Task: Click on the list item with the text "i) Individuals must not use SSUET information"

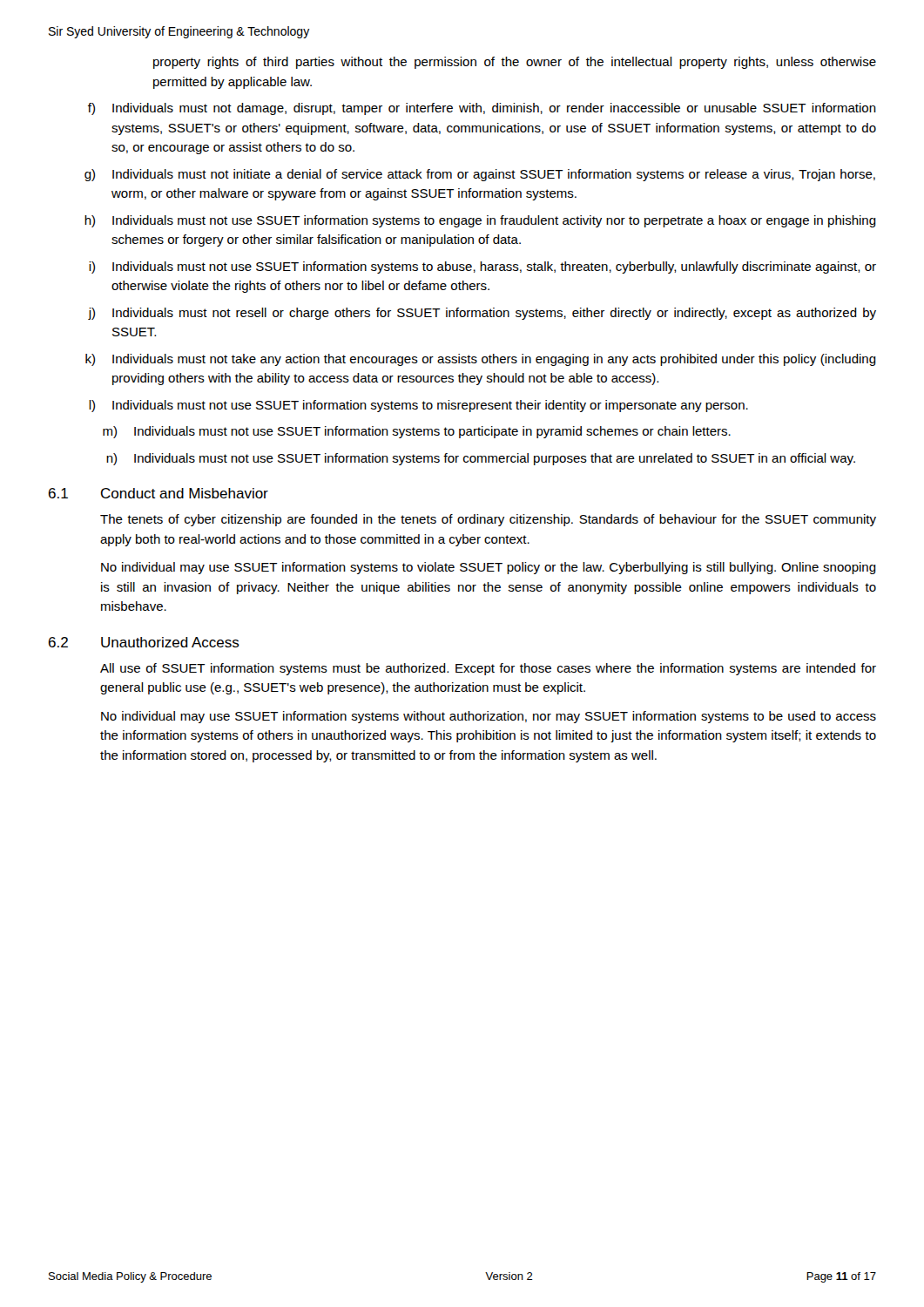Action: pos(462,276)
